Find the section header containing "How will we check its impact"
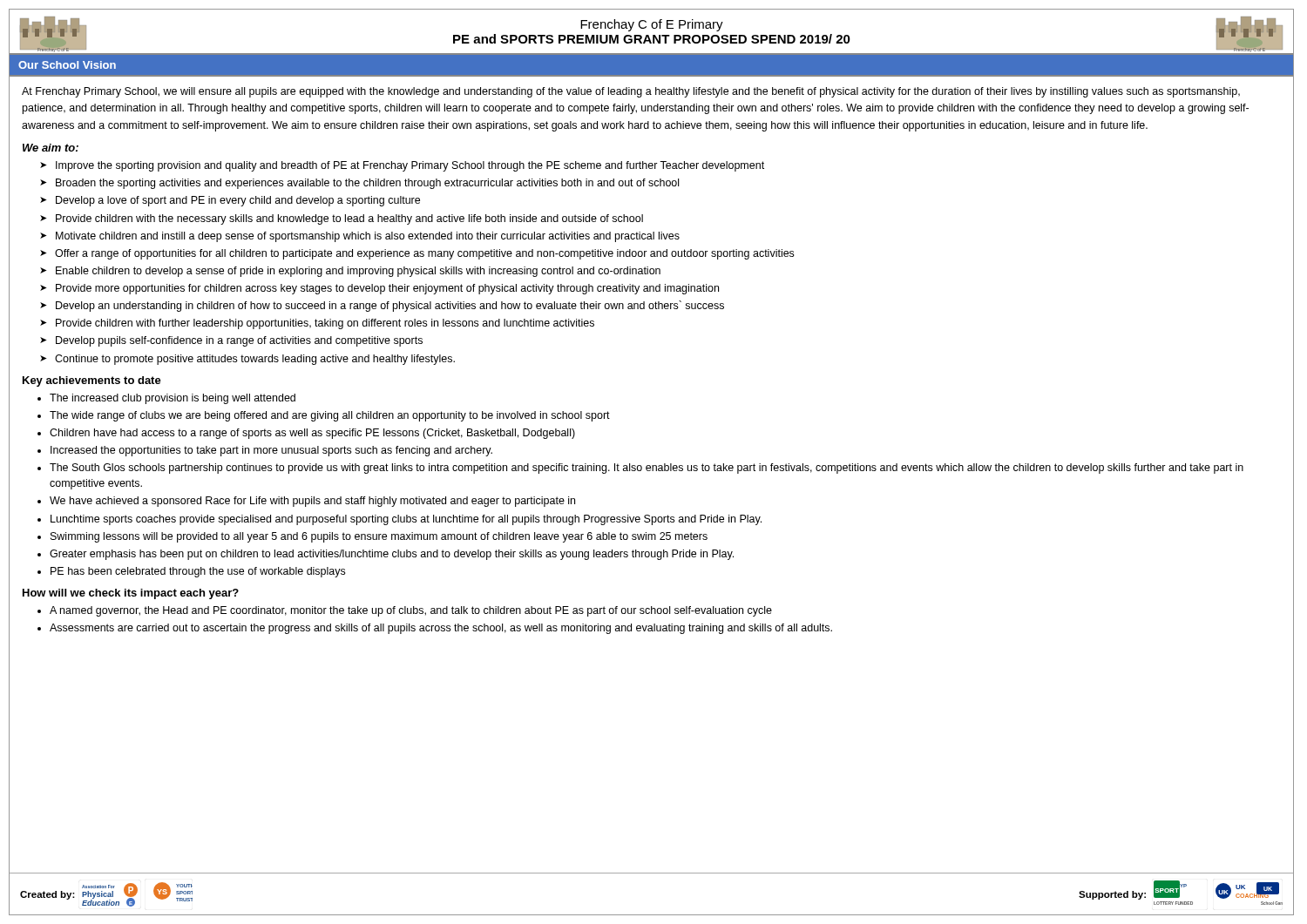1307x924 pixels. 130,593
